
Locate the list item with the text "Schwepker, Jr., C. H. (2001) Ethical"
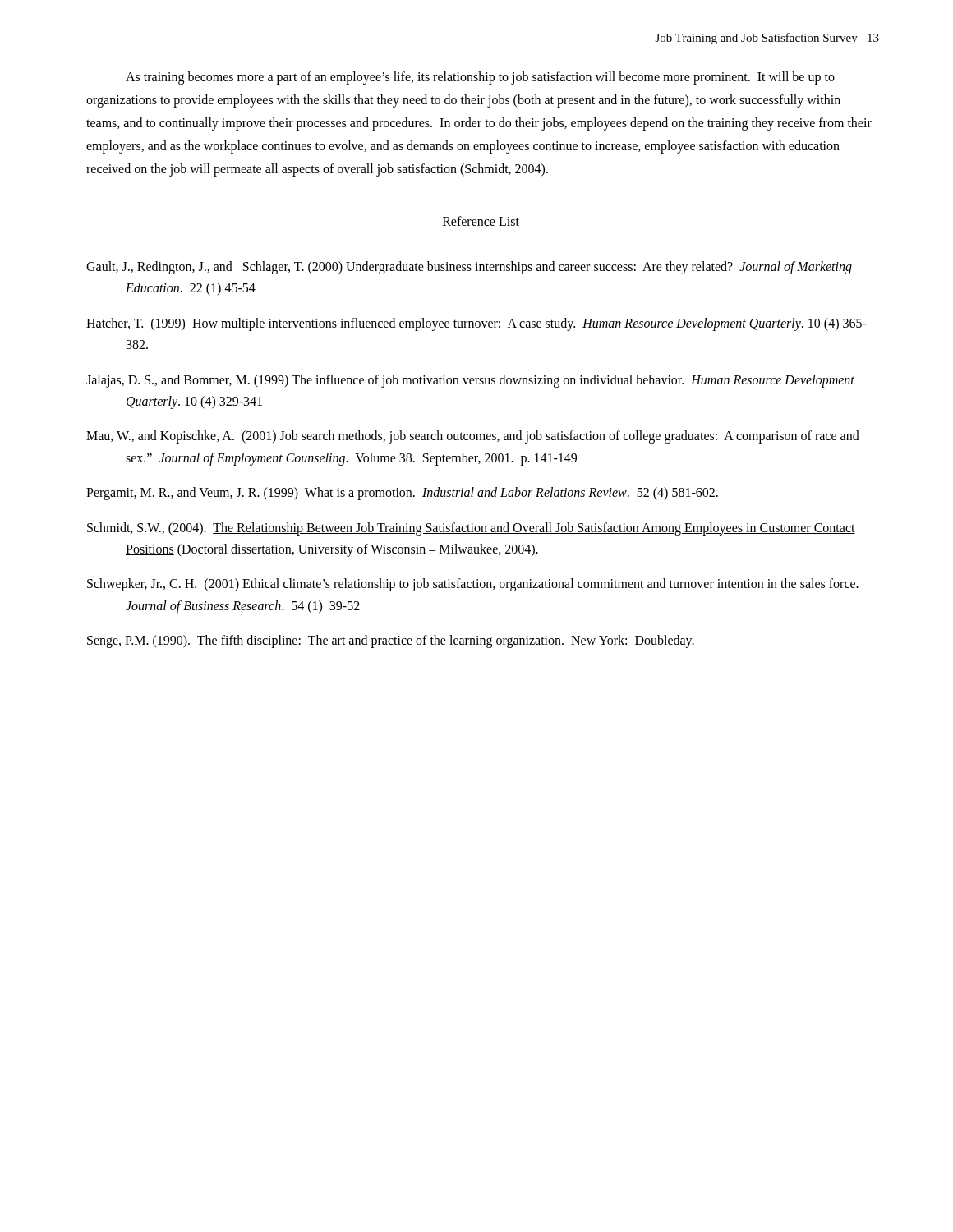click(x=474, y=595)
